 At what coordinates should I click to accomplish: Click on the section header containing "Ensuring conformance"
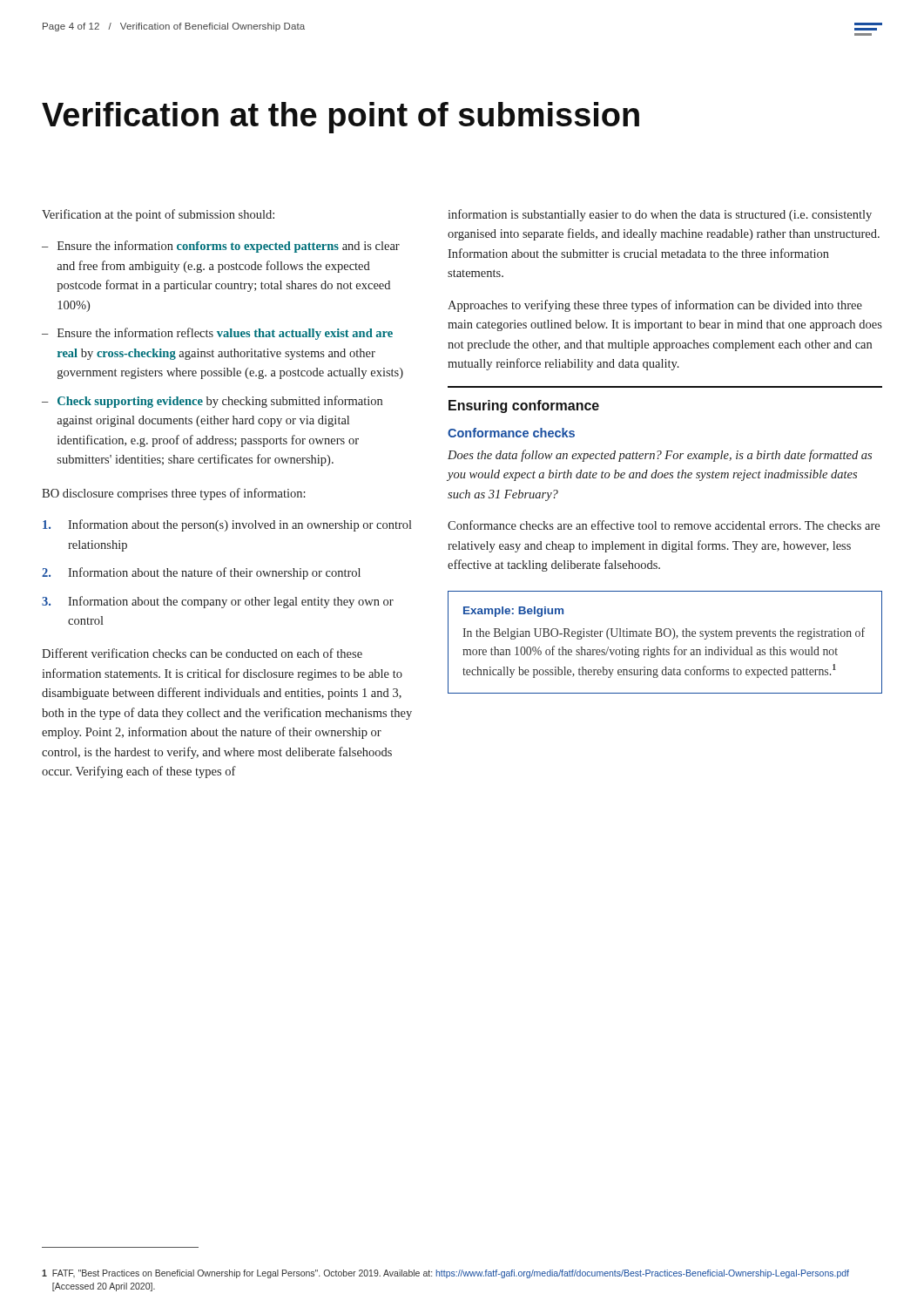[x=523, y=405]
